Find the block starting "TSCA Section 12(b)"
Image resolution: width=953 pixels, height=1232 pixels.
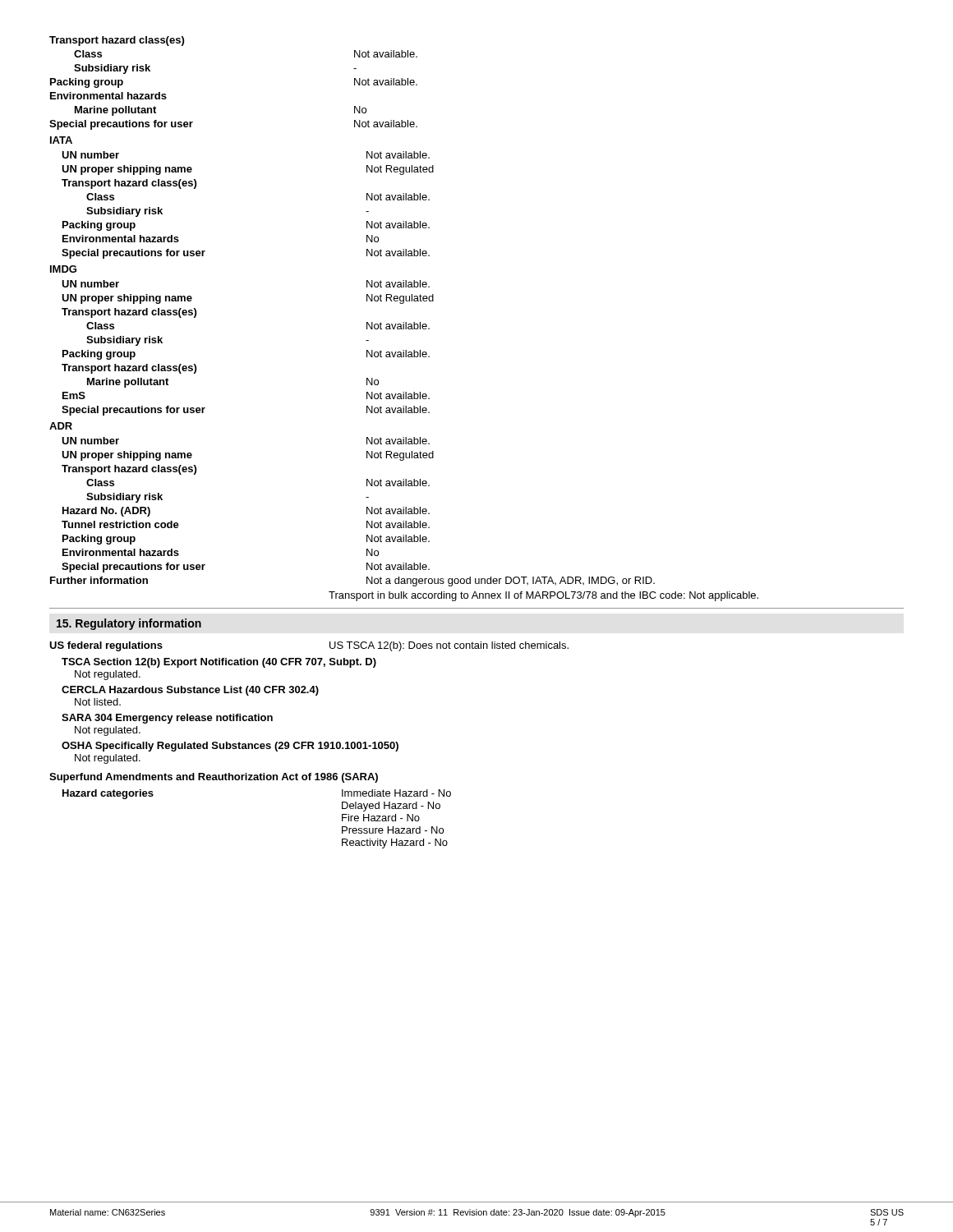click(x=219, y=663)
